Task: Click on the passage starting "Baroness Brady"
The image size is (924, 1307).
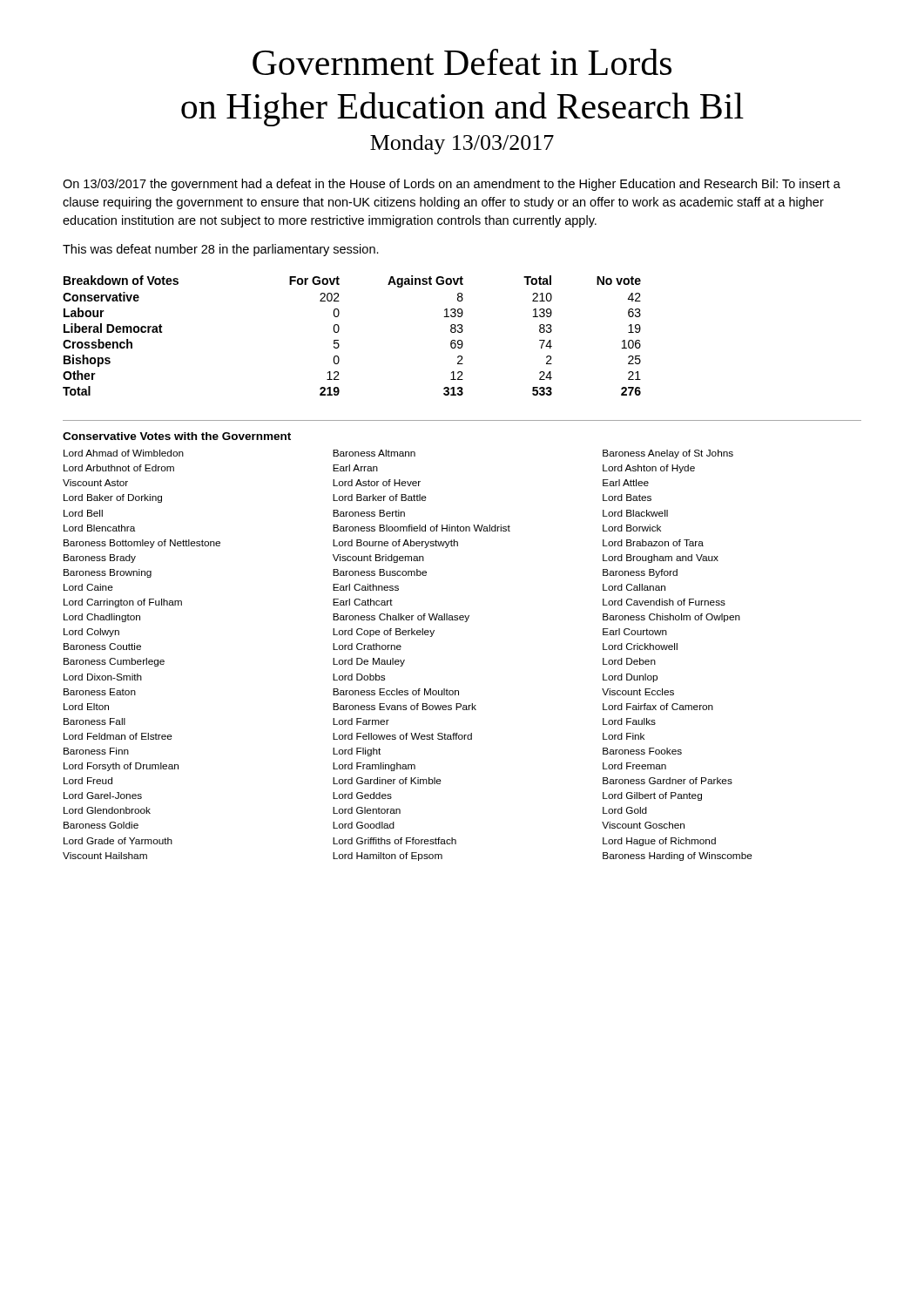Action: [x=99, y=558]
